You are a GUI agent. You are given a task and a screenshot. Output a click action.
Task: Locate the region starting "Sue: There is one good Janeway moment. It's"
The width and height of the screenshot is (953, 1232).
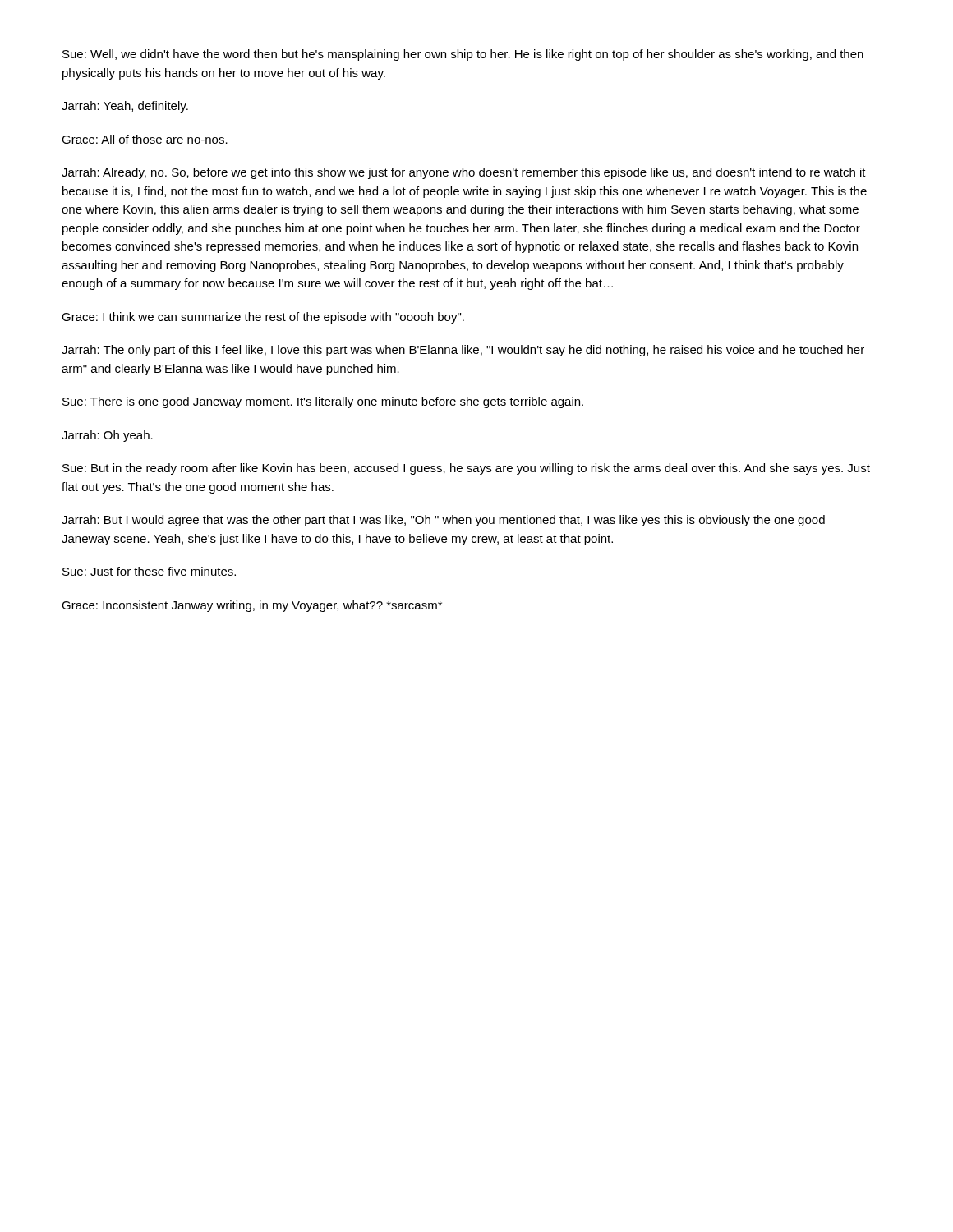[x=323, y=401]
